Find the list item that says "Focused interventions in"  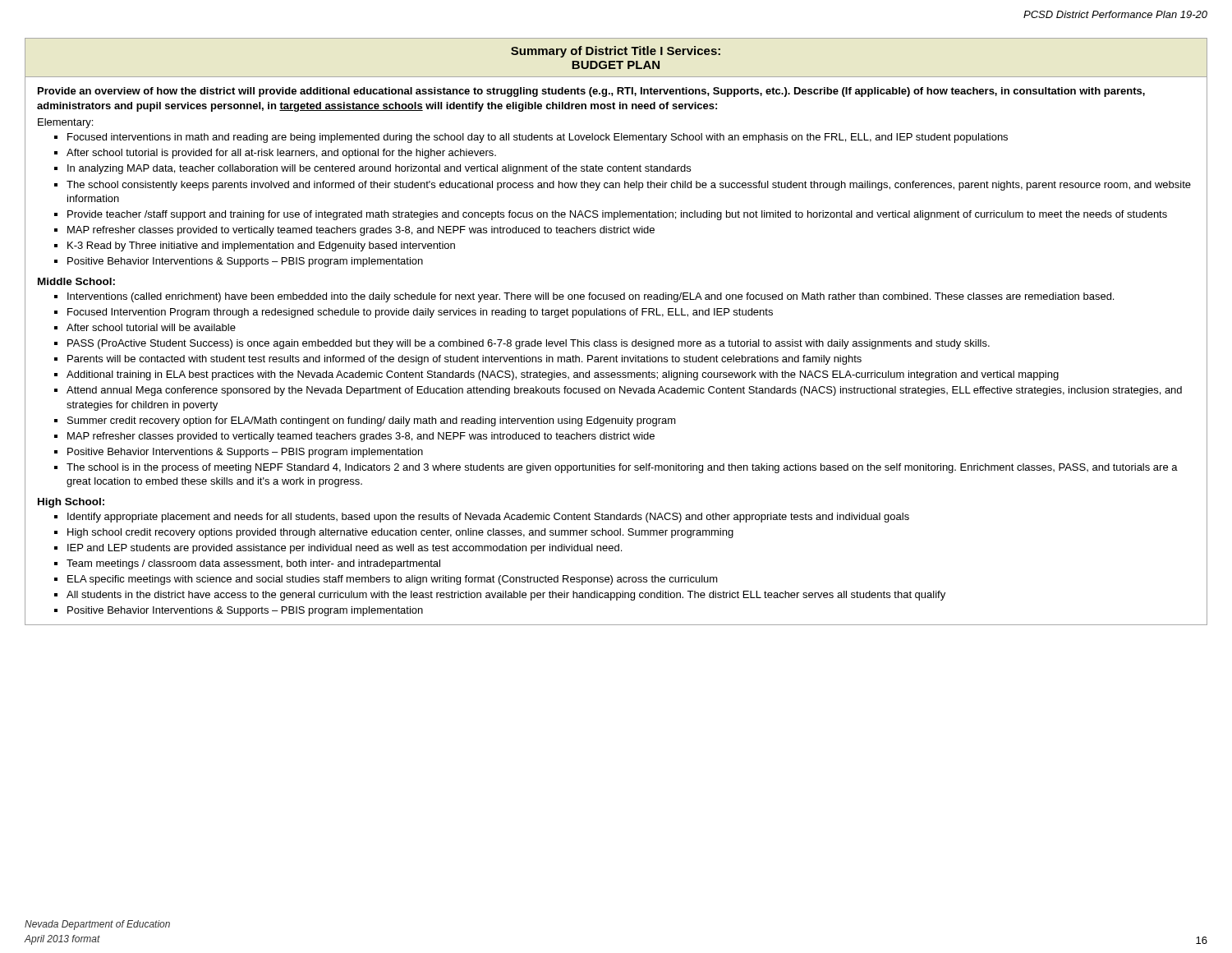click(537, 137)
